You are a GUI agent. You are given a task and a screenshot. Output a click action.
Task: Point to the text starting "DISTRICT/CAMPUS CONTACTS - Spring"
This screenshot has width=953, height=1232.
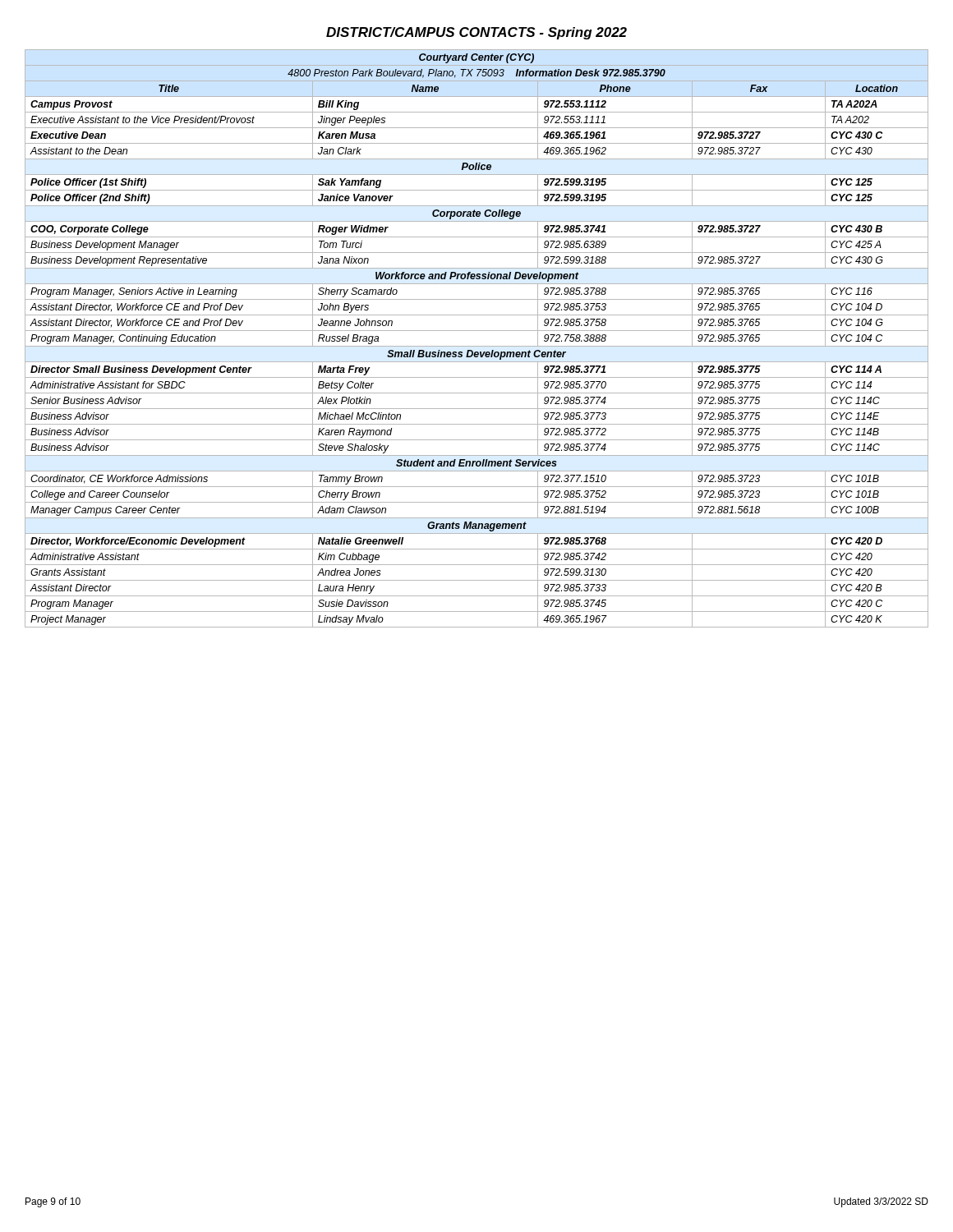coord(476,32)
